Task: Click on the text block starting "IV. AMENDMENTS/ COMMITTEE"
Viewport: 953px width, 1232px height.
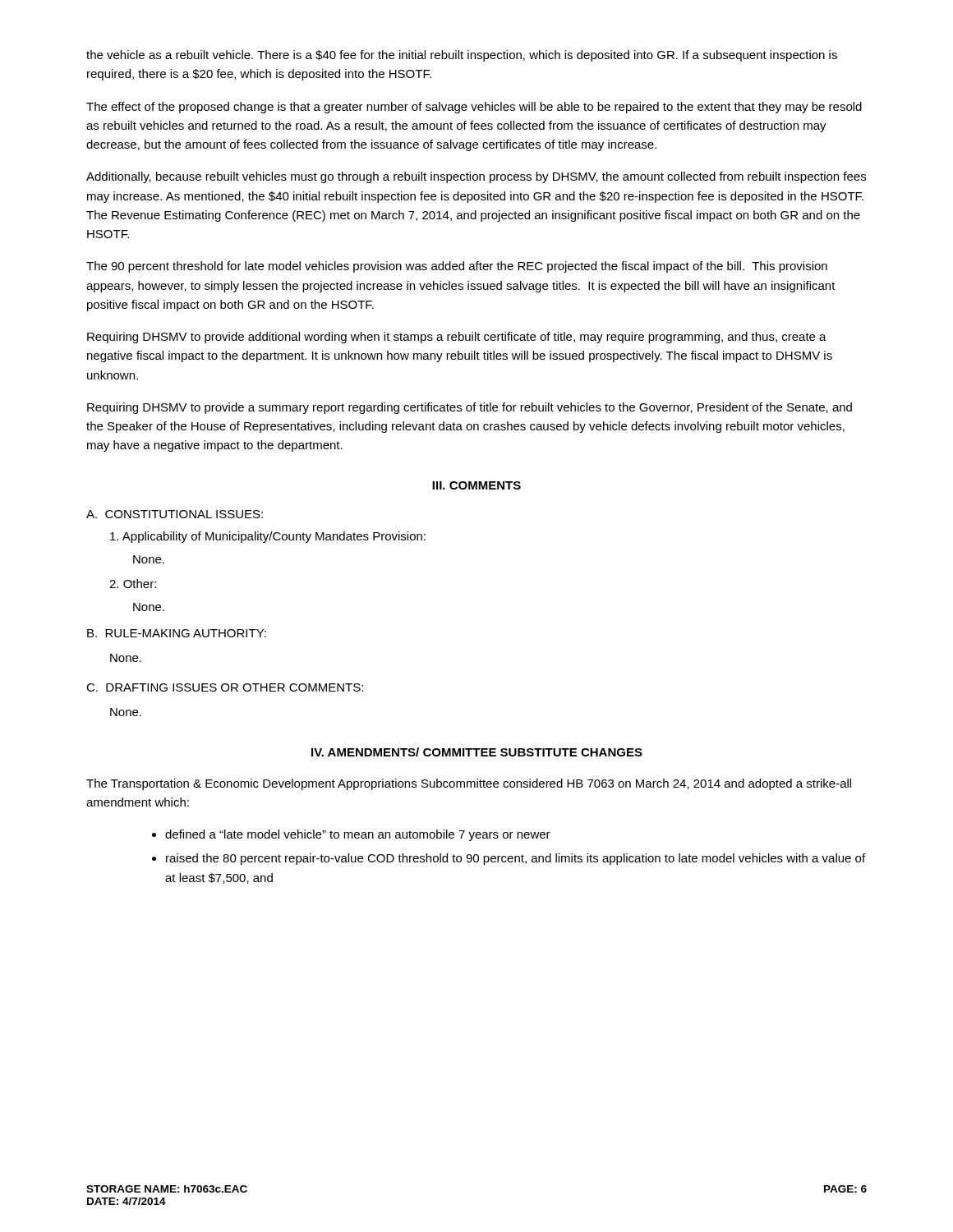Action: pos(476,752)
